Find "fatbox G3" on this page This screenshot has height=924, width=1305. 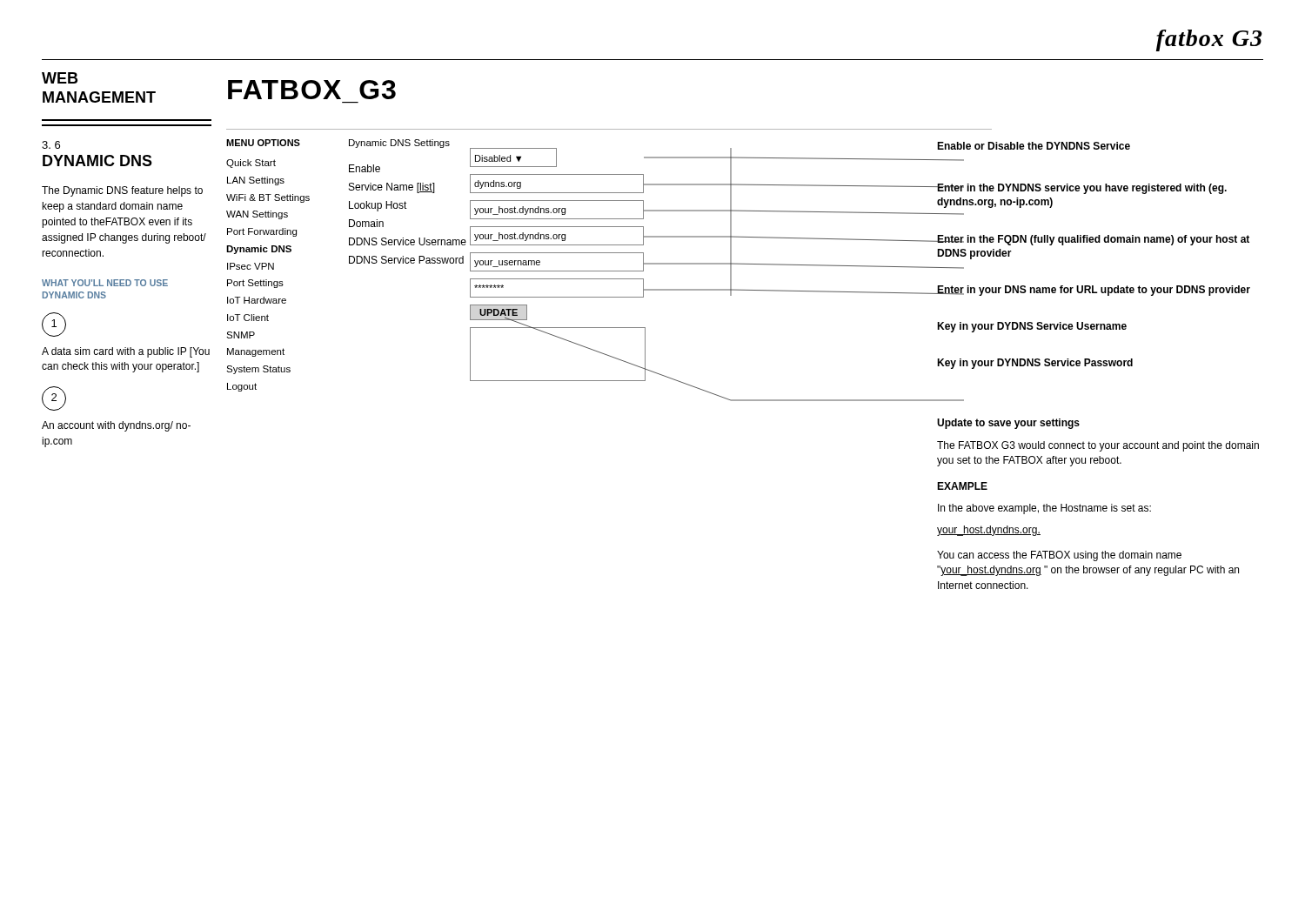coord(1210,38)
